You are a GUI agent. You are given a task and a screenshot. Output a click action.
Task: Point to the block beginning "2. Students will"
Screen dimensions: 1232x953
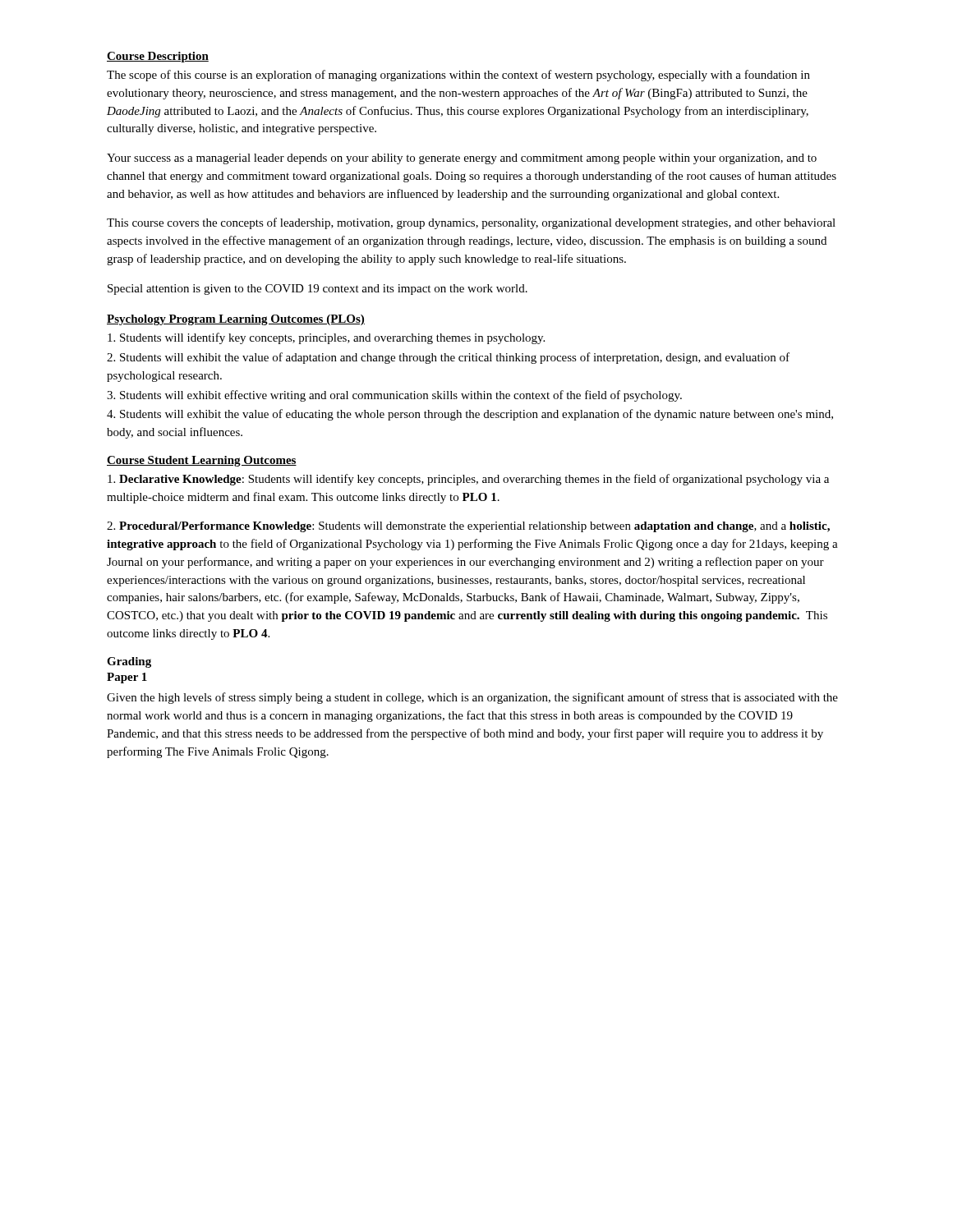pos(448,366)
